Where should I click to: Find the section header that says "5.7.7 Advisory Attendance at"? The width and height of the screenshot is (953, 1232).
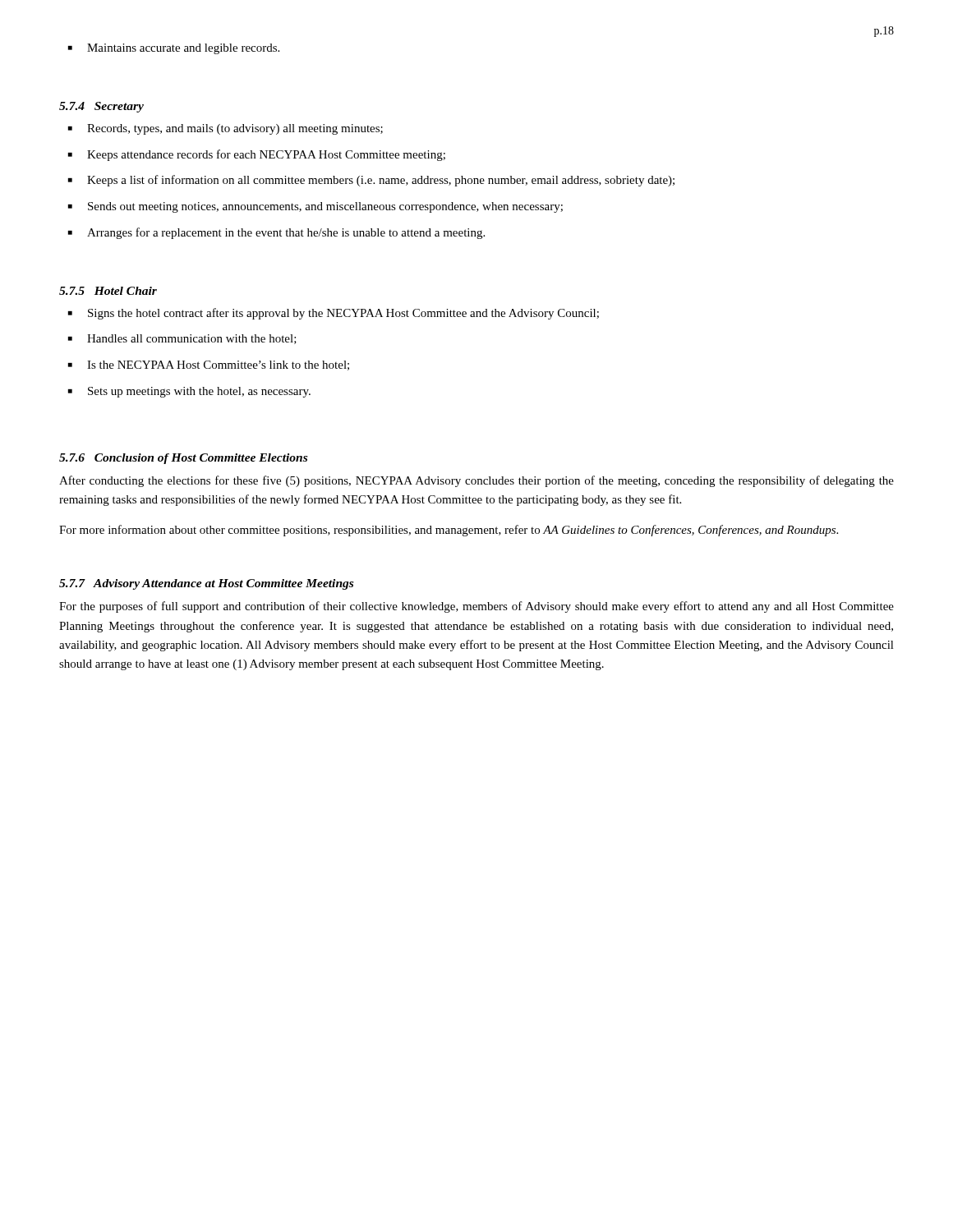(207, 583)
